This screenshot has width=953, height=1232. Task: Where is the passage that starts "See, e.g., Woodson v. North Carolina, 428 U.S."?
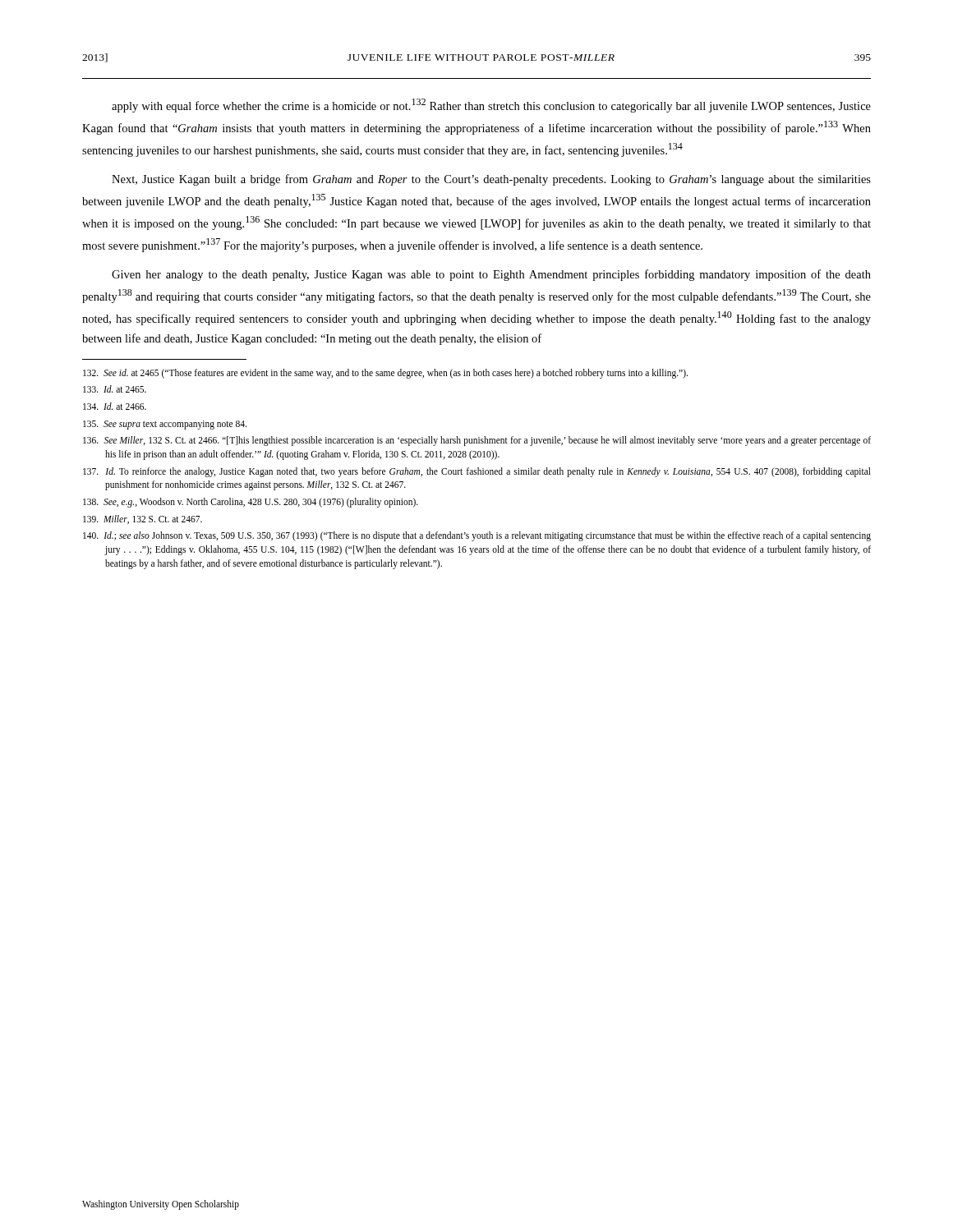pos(250,502)
